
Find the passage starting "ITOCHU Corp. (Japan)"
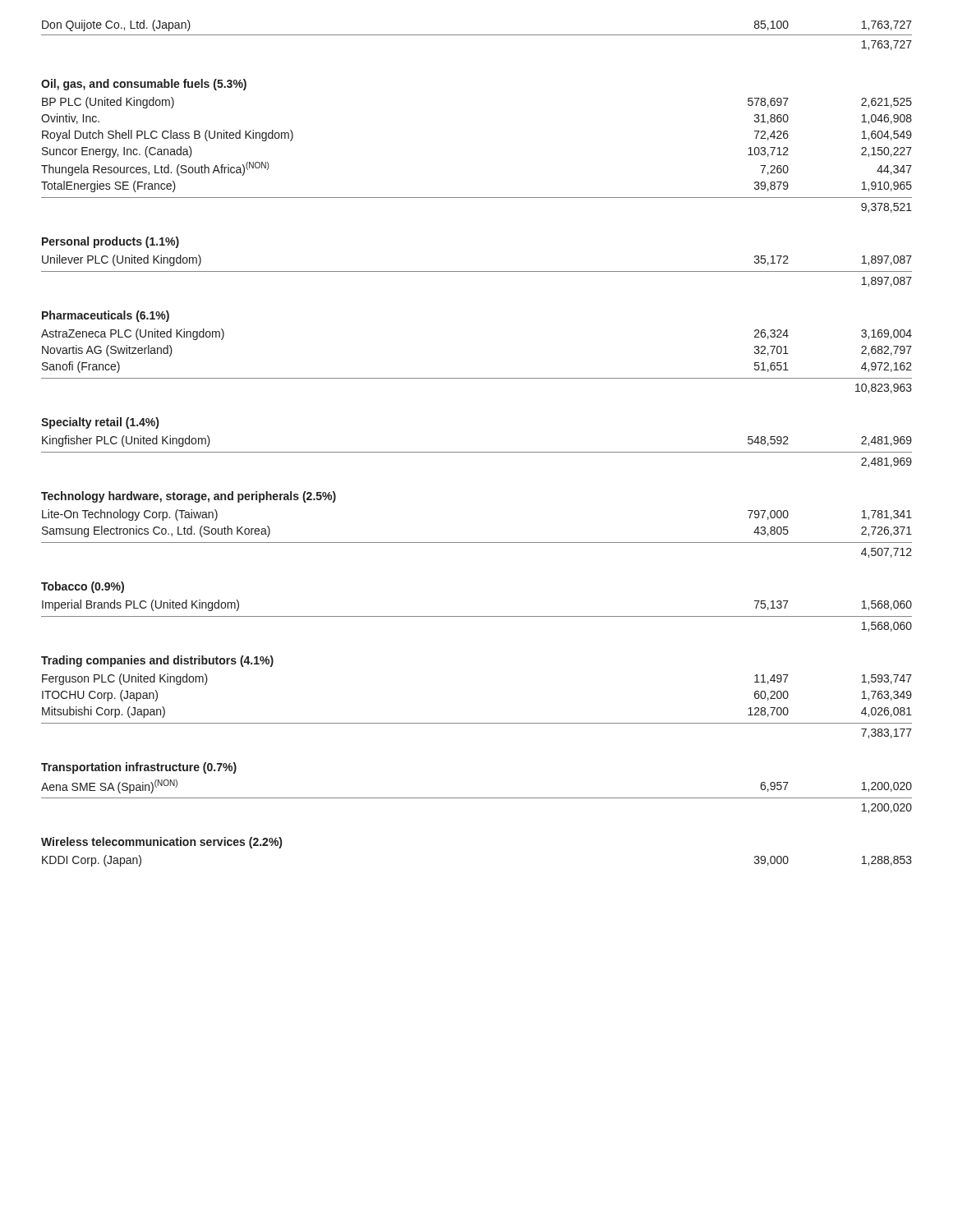point(98,695)
